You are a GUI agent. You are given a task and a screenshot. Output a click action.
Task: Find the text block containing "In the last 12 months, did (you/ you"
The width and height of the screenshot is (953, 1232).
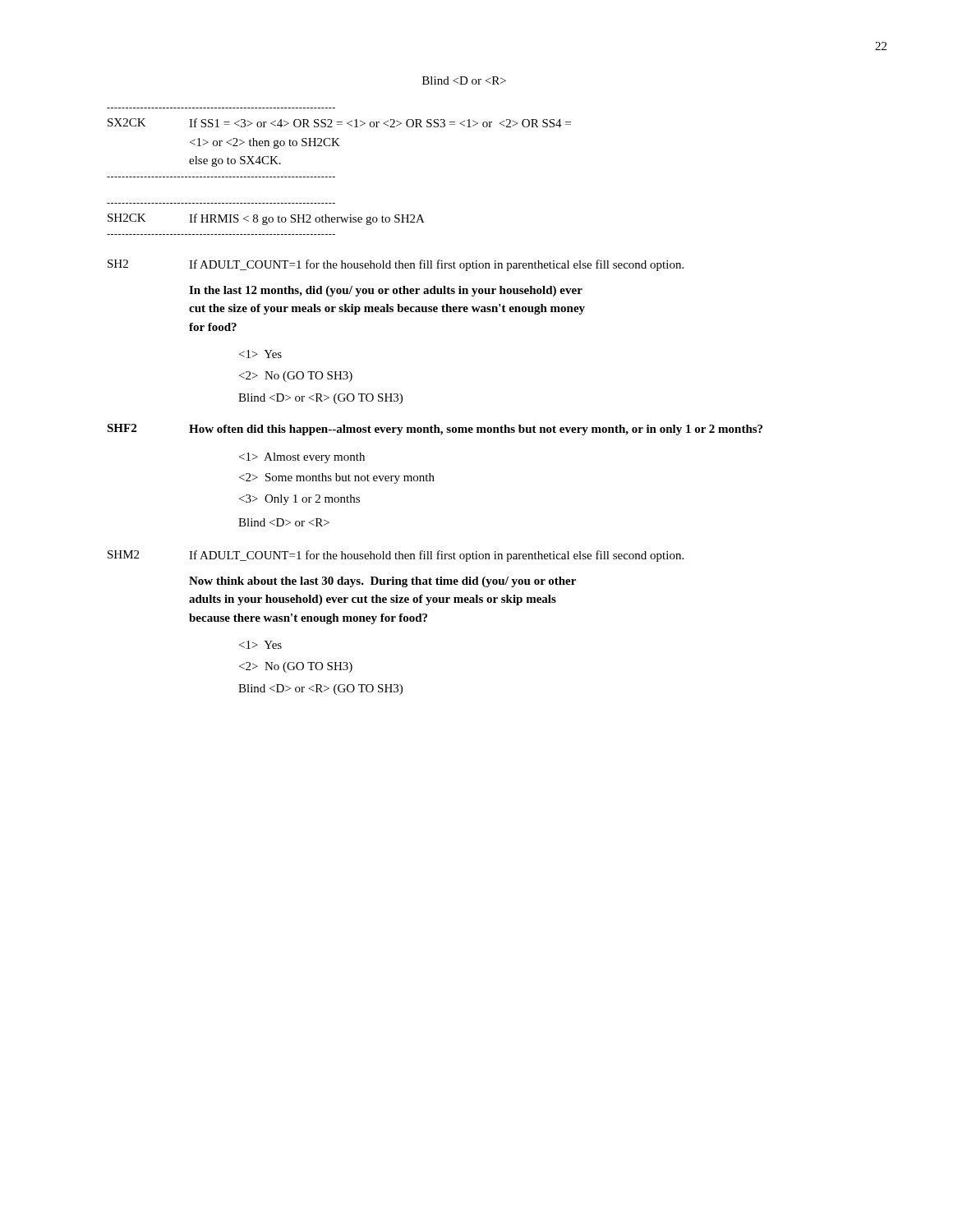[387, 308]
